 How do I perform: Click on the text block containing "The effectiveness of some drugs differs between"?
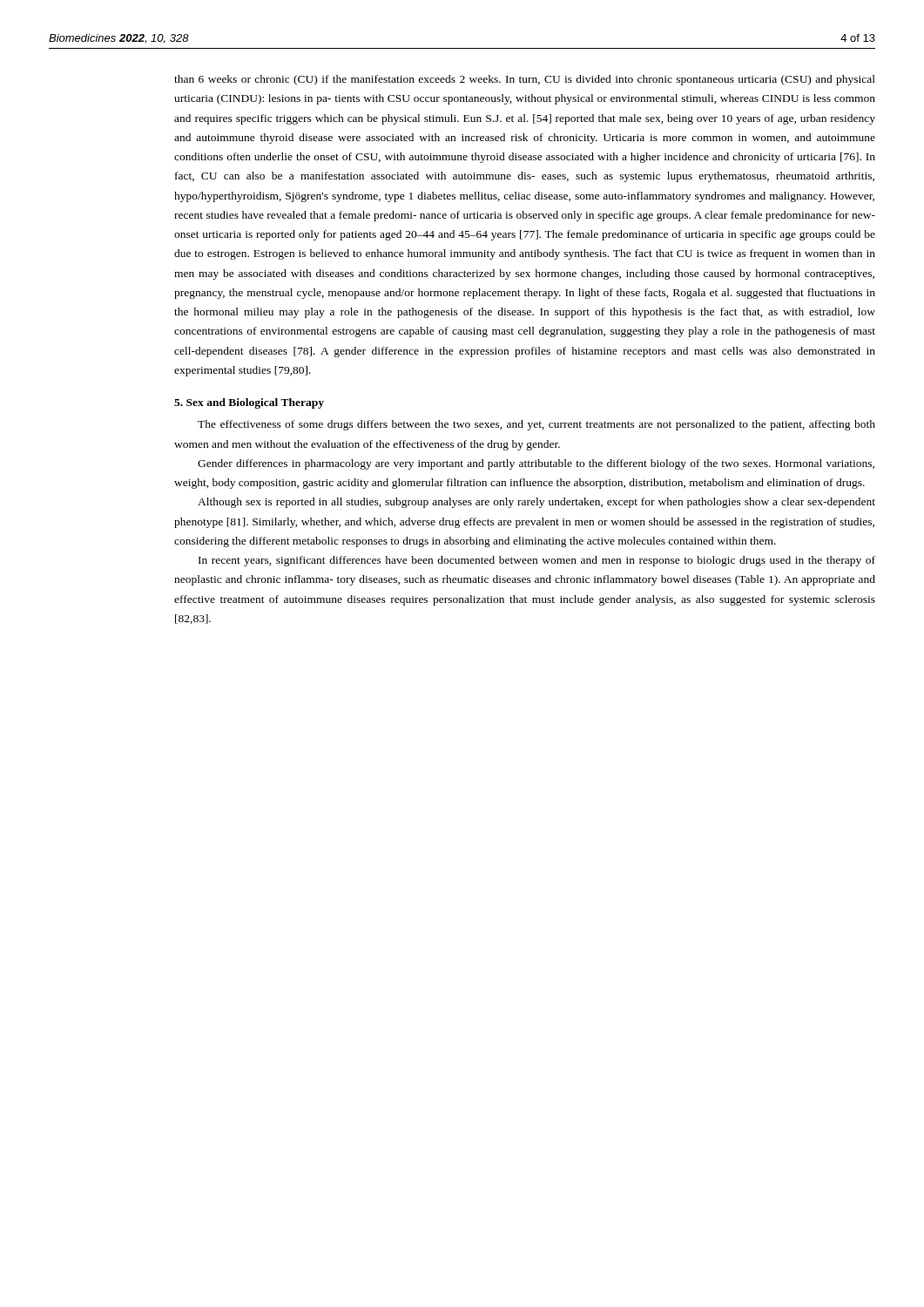[x=525, y=522]
